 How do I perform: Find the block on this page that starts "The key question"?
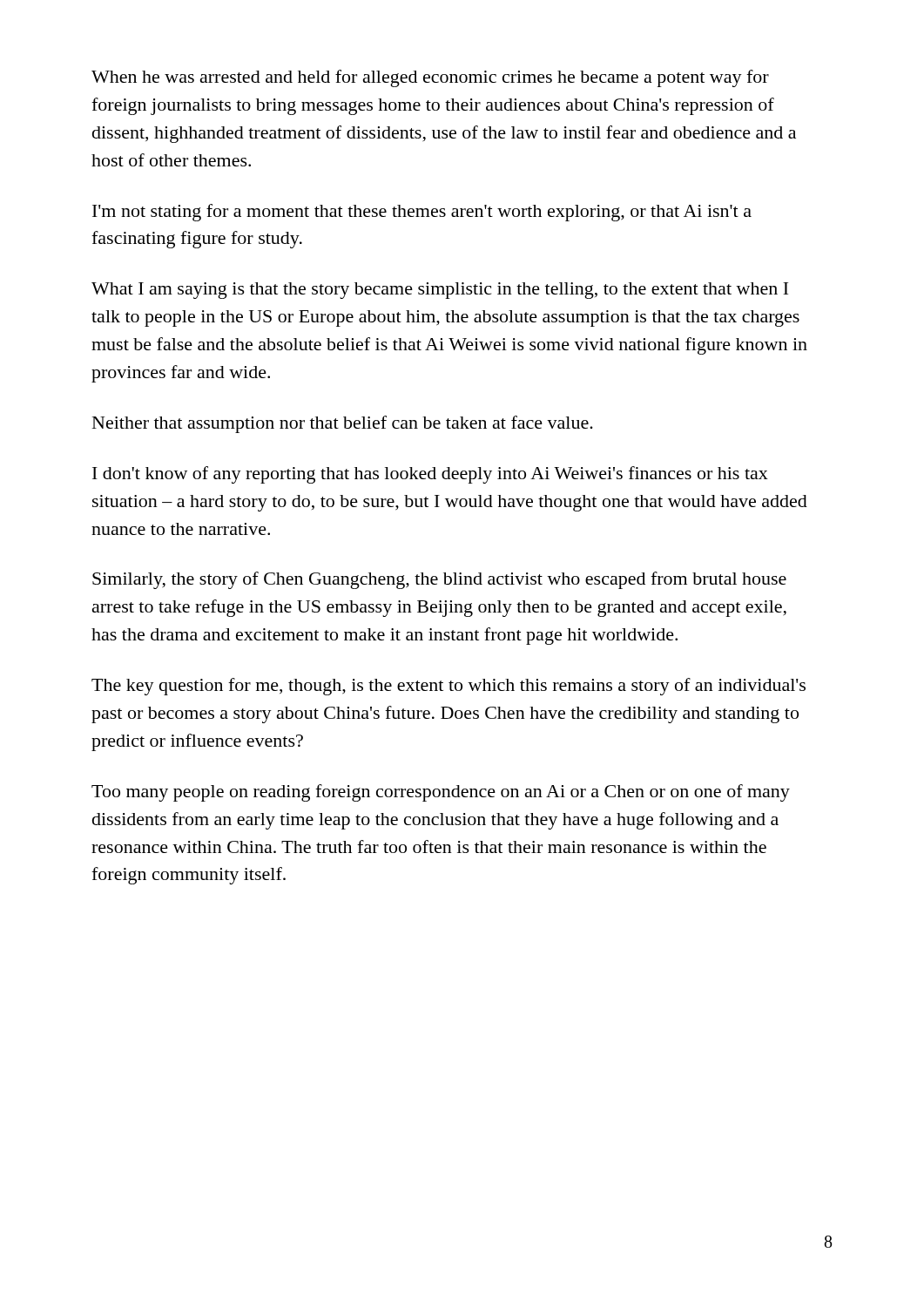pyautogui.click(x=449, y=712)
